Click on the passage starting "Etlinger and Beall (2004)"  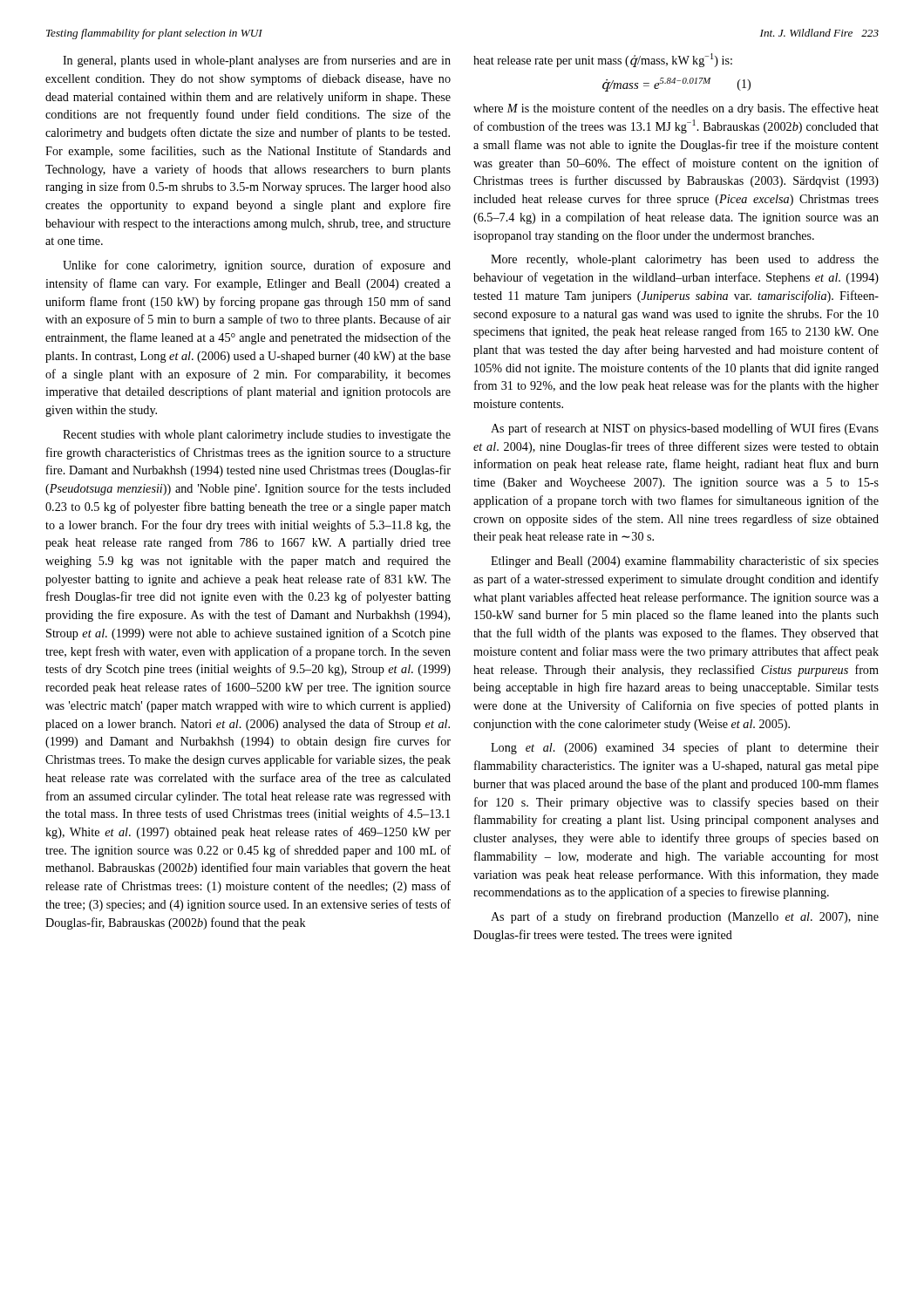click(x=676, y=642)
